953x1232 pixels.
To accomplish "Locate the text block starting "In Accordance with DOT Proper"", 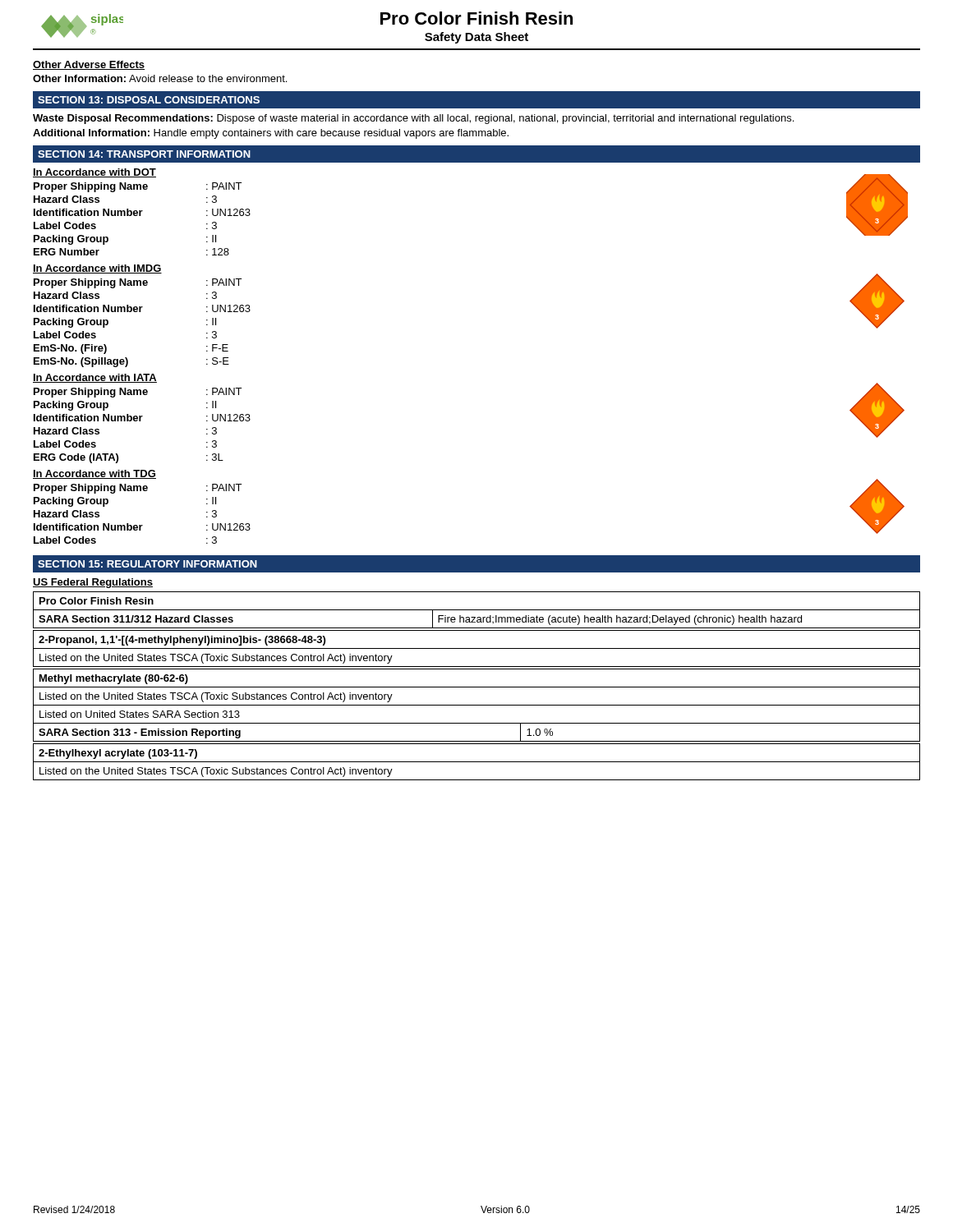I will [94, 173].
